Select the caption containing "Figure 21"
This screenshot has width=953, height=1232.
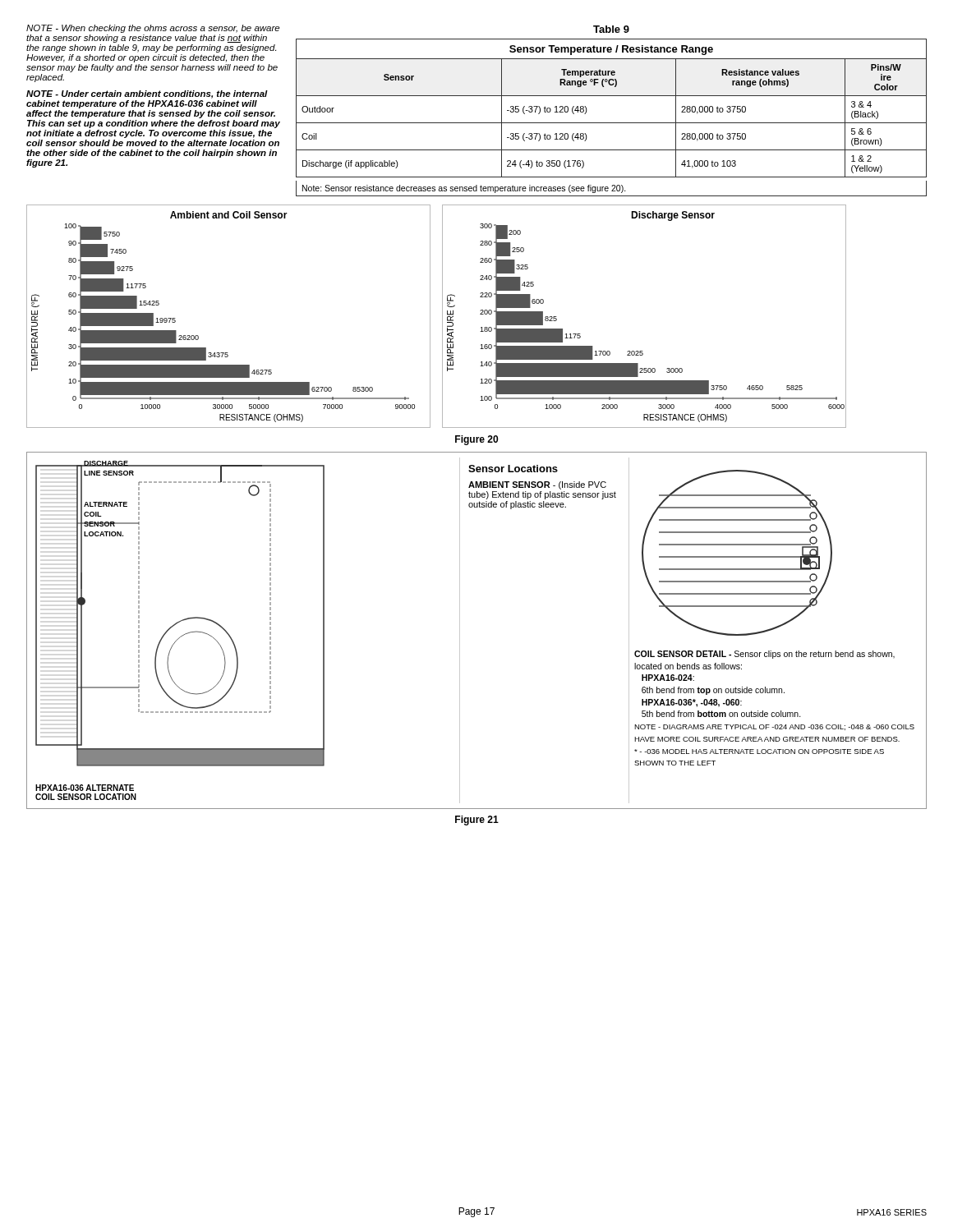pyautogui.click(x=476, y=820)
